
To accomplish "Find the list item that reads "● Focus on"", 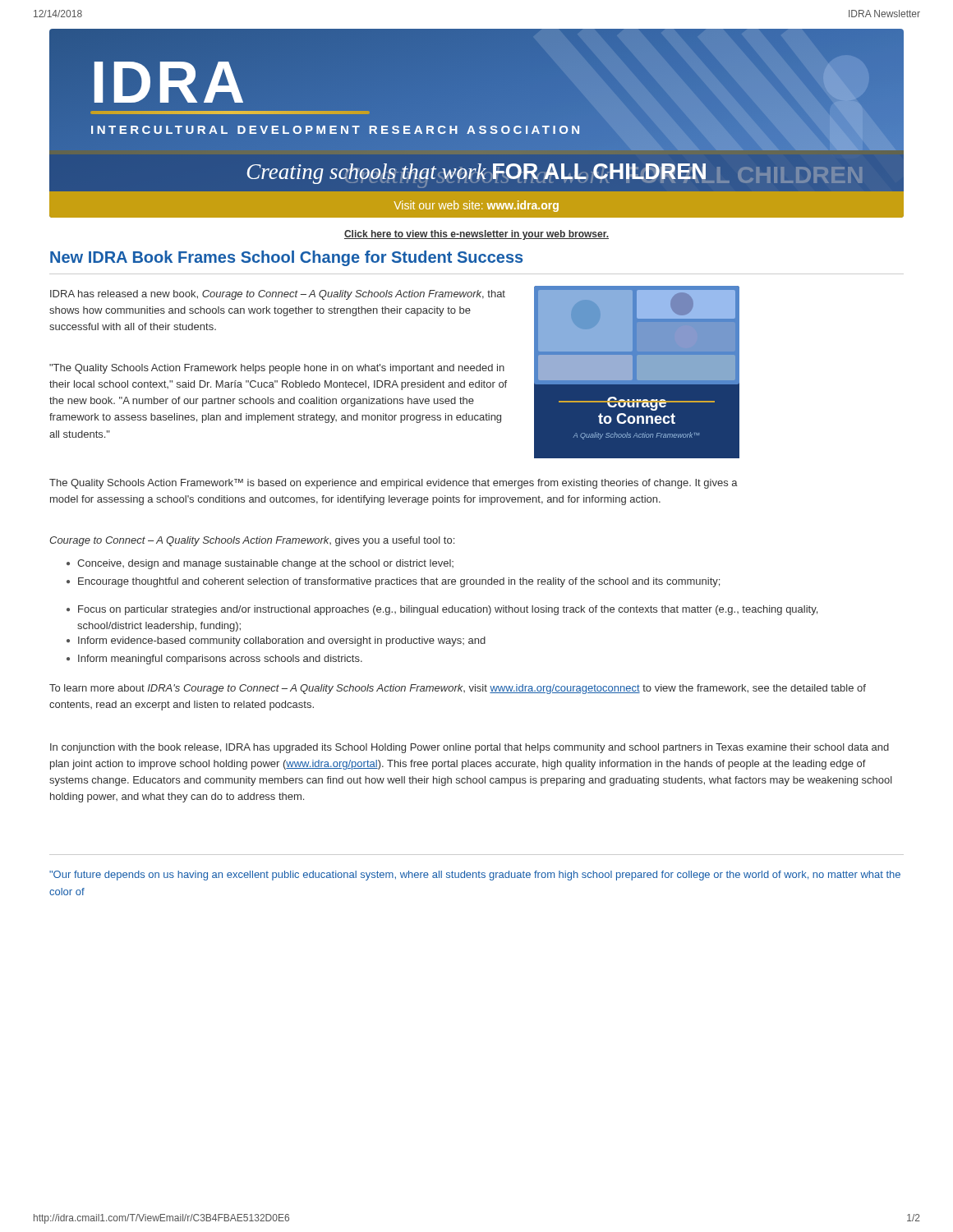I will pyautogui.click(x=452, y=618).
